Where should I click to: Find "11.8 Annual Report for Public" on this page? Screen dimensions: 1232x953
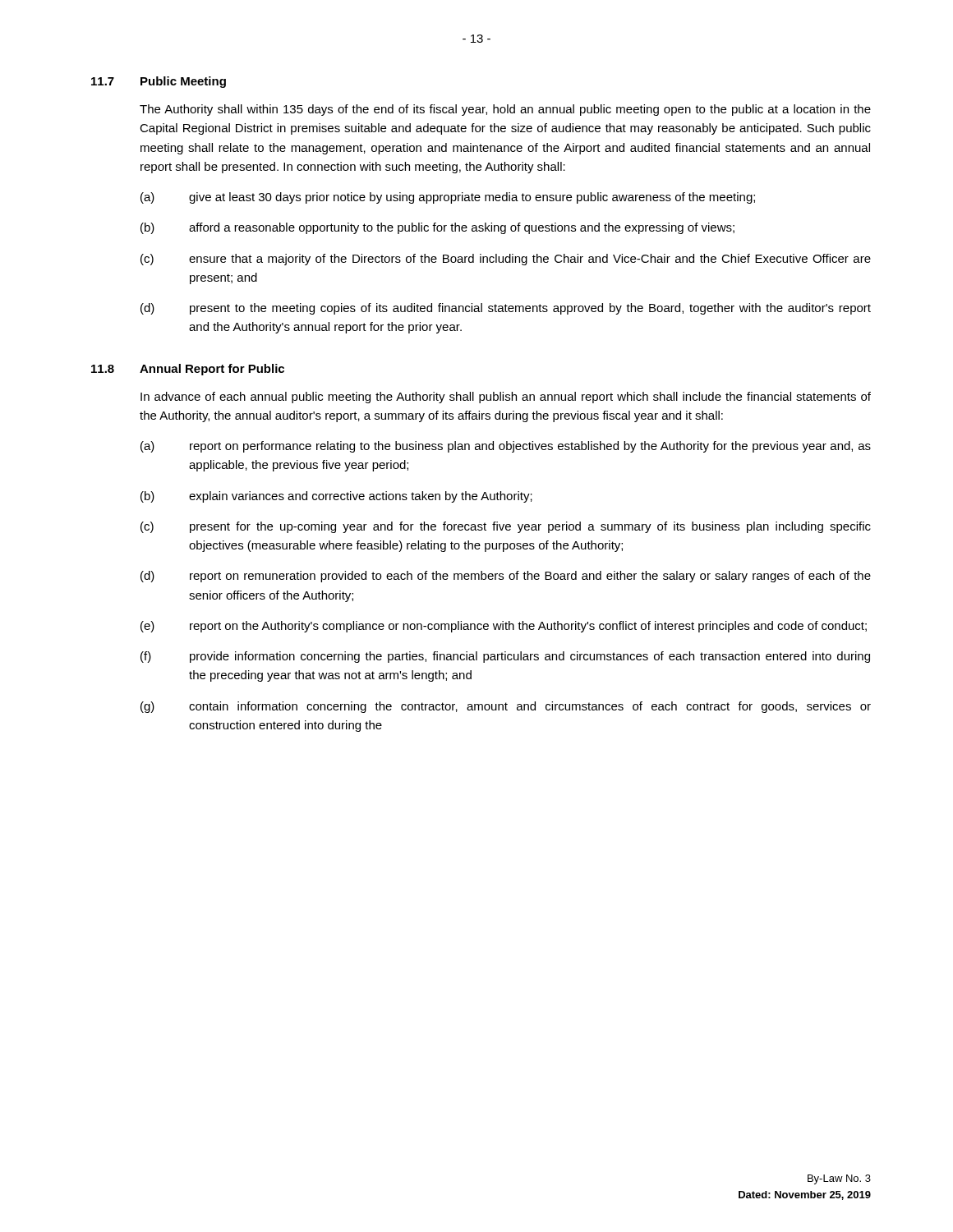188,368
